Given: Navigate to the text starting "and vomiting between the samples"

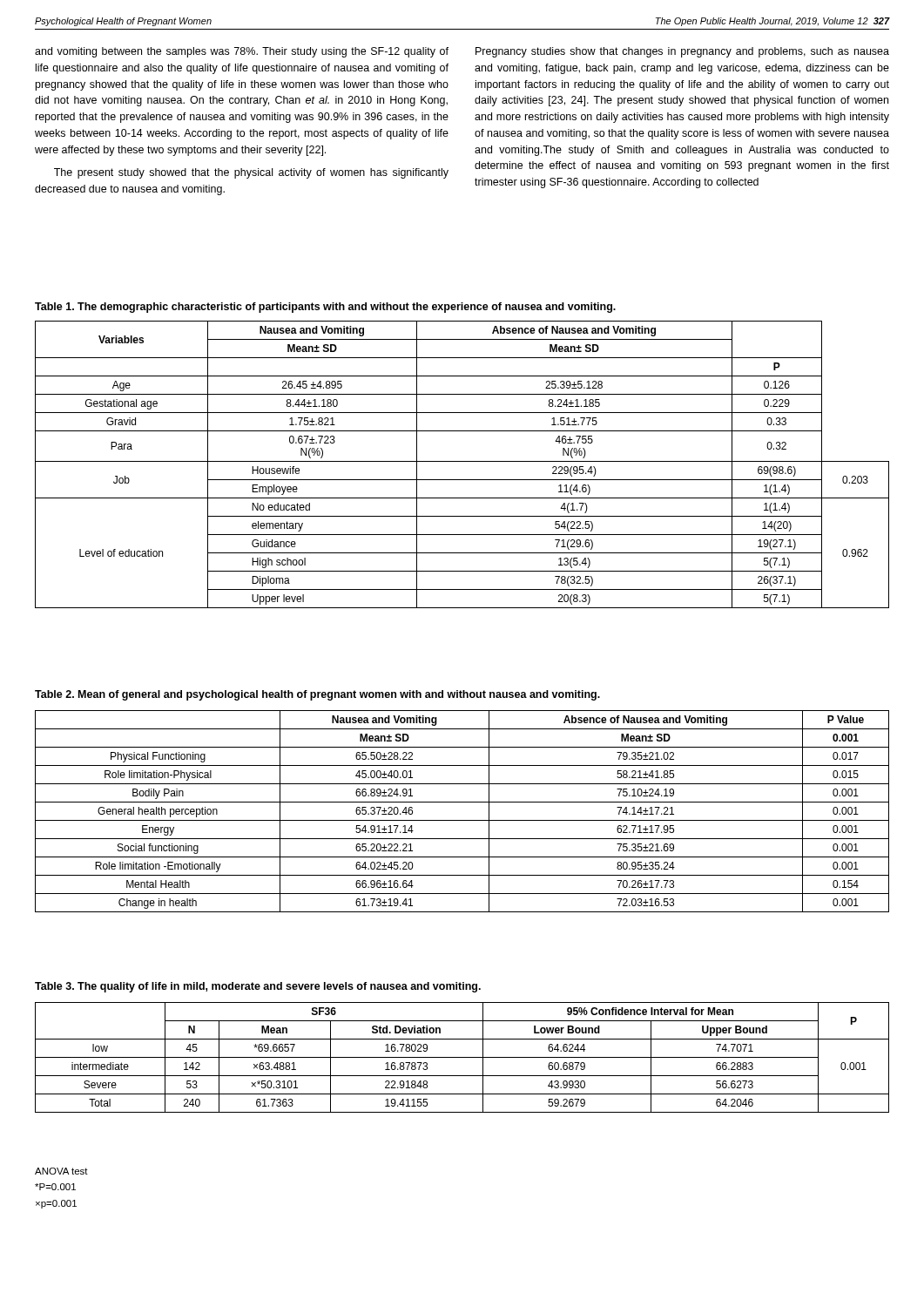Looking at the screenshot, I should click(242, 100).
